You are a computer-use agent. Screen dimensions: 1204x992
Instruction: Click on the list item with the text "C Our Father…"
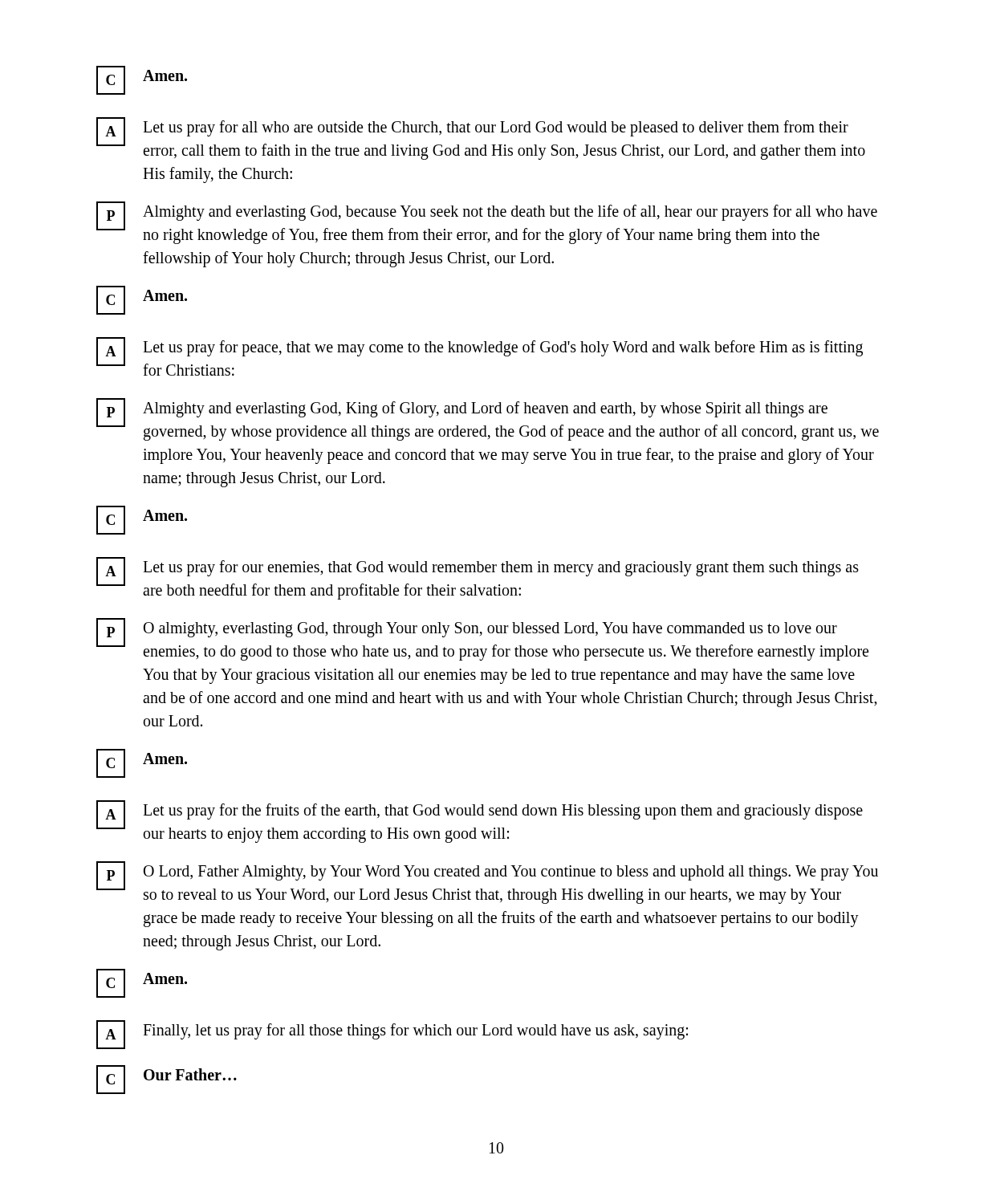click(167, 1080)
